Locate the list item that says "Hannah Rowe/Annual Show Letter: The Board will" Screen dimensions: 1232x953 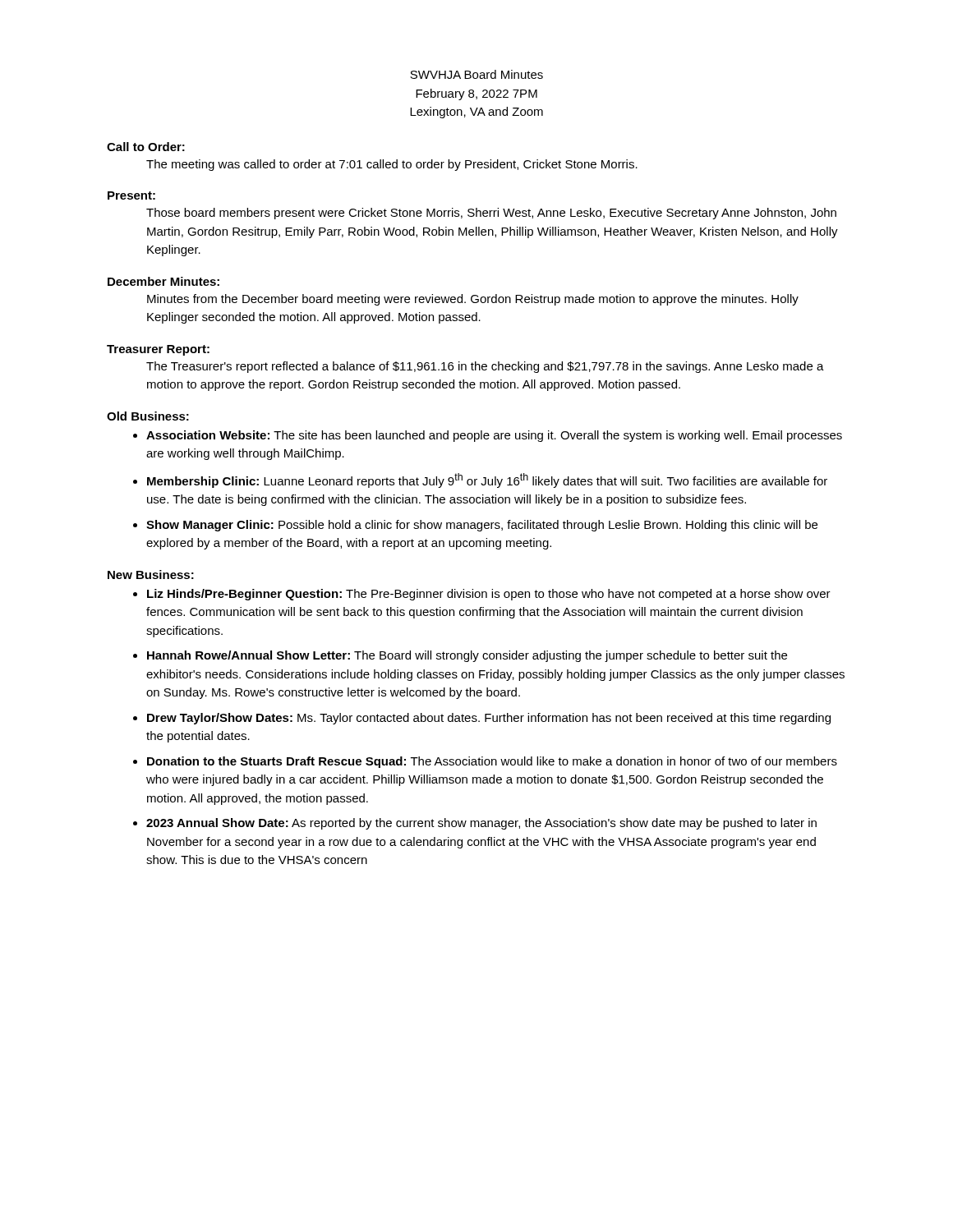[496, 673]
